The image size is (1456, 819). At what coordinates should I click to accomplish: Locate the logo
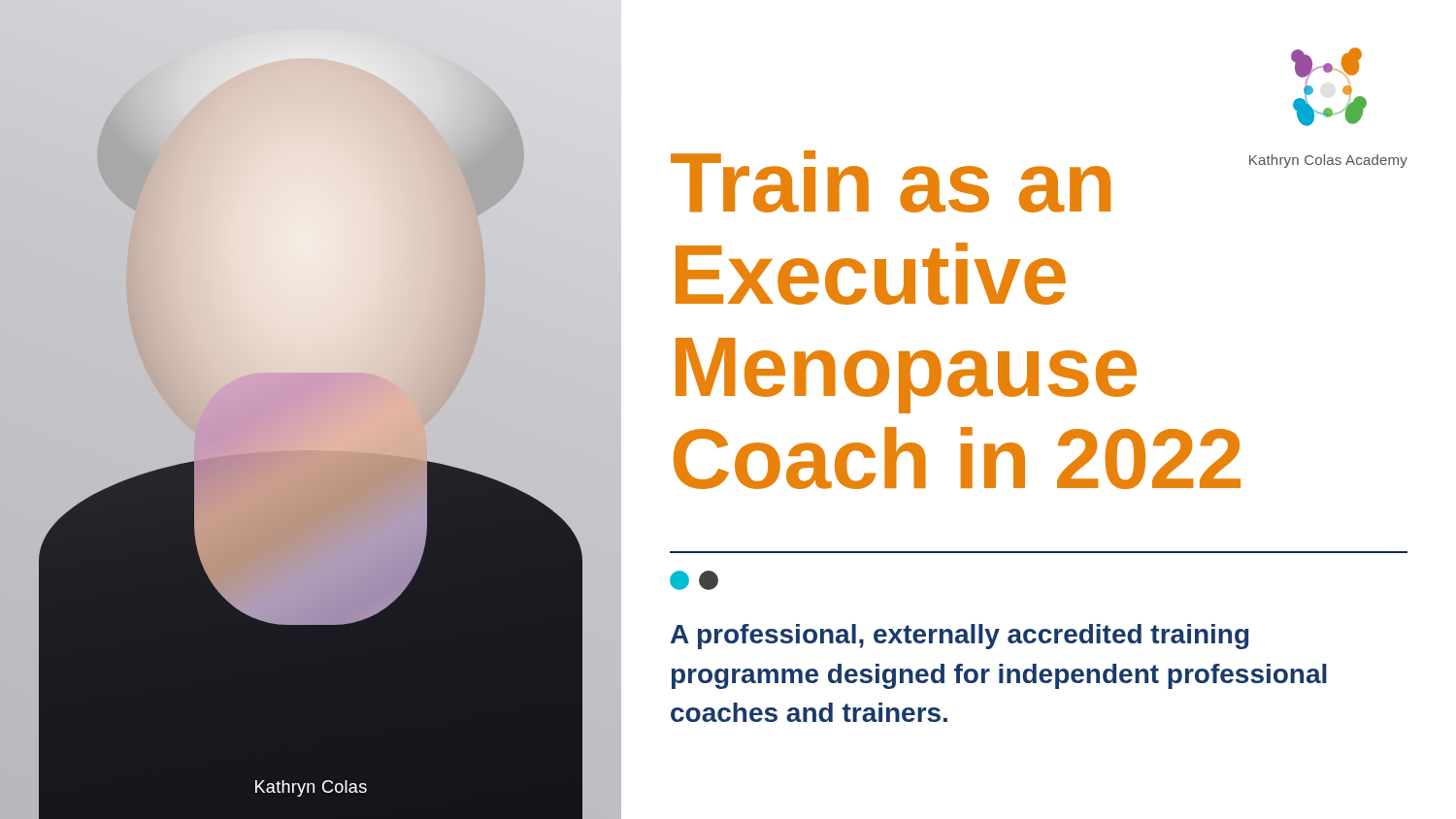1328,102
